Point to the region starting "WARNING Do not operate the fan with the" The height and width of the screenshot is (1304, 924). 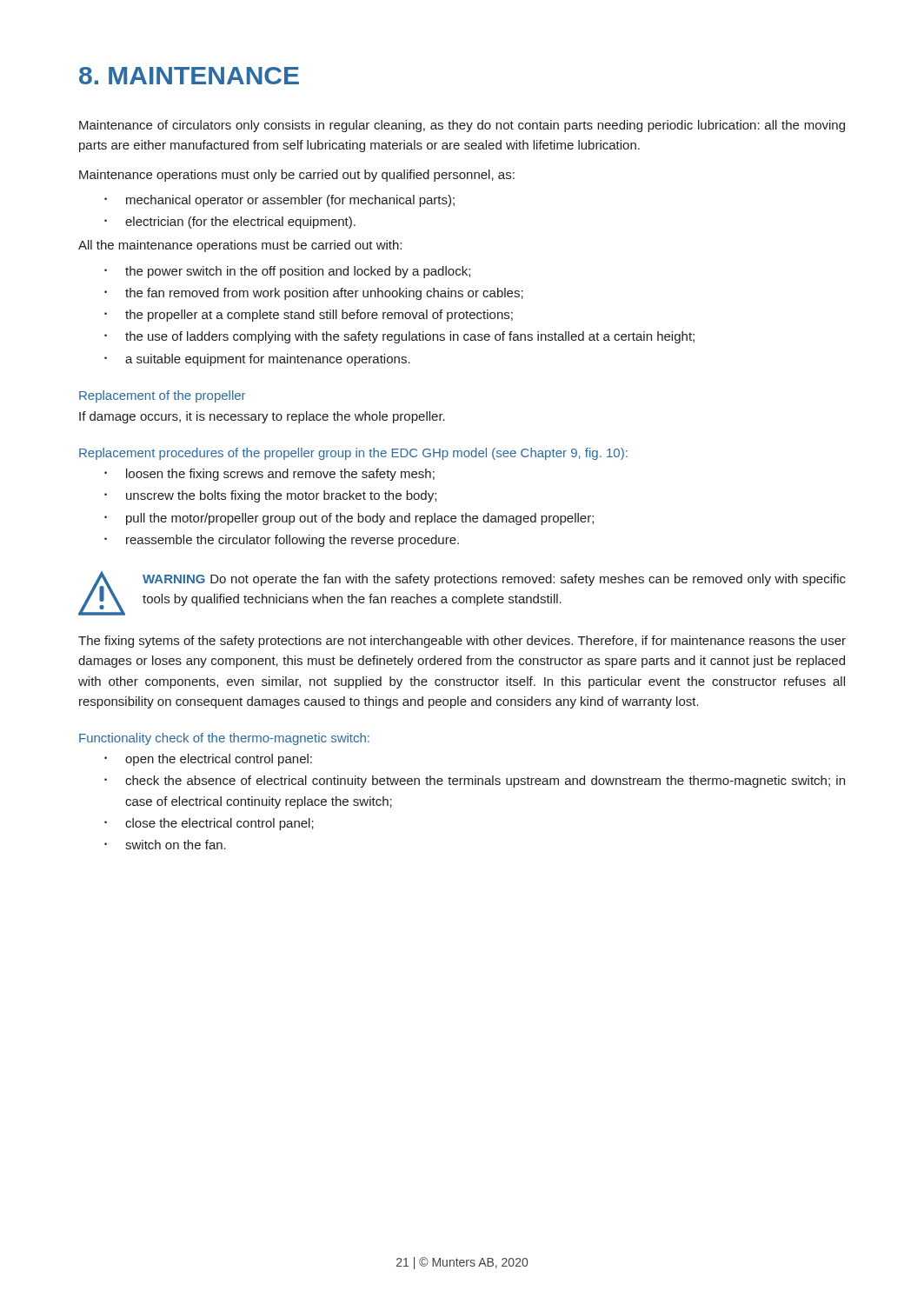pos(462,594)
